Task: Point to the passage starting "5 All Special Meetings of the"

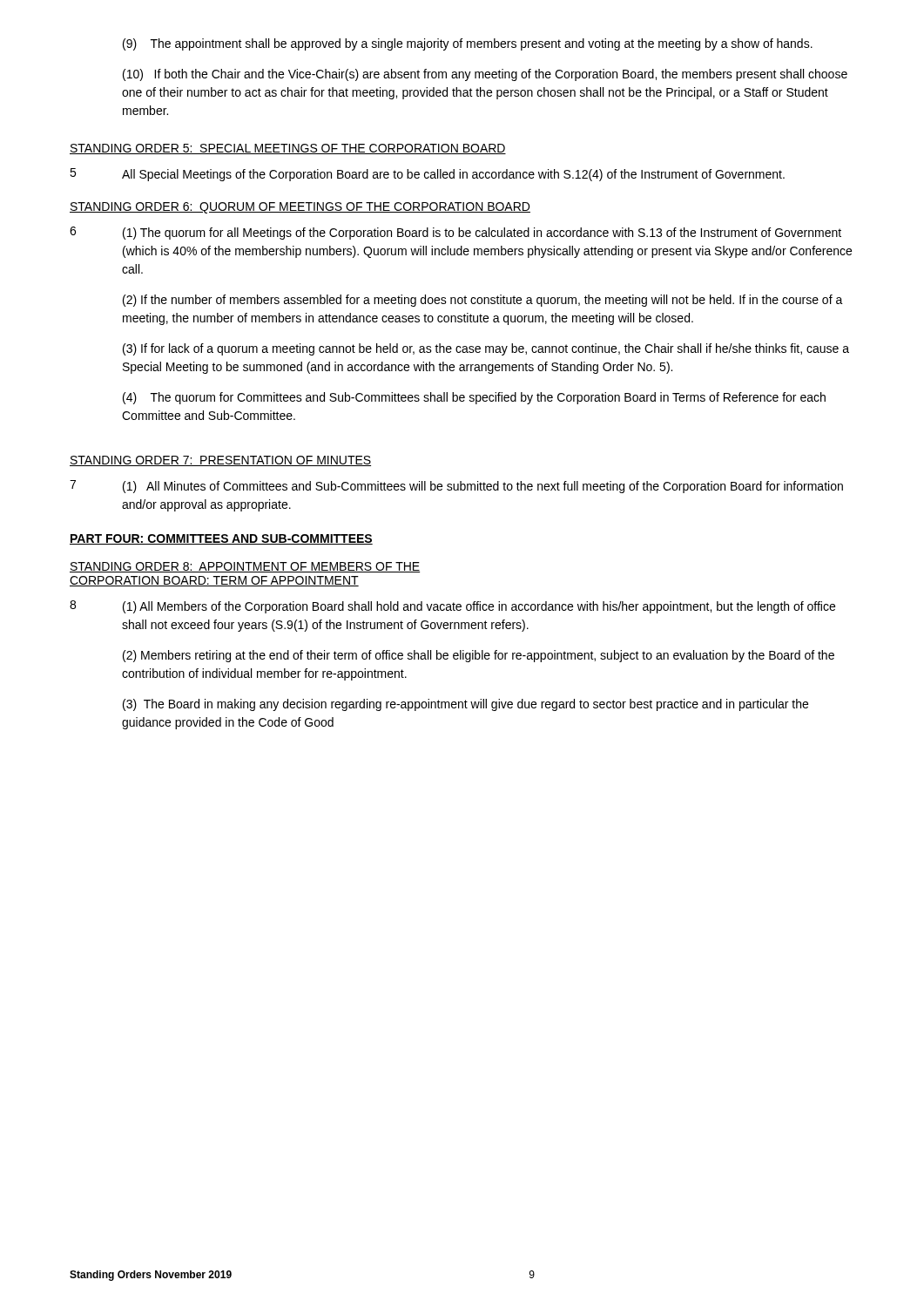Action: [462, 175]
